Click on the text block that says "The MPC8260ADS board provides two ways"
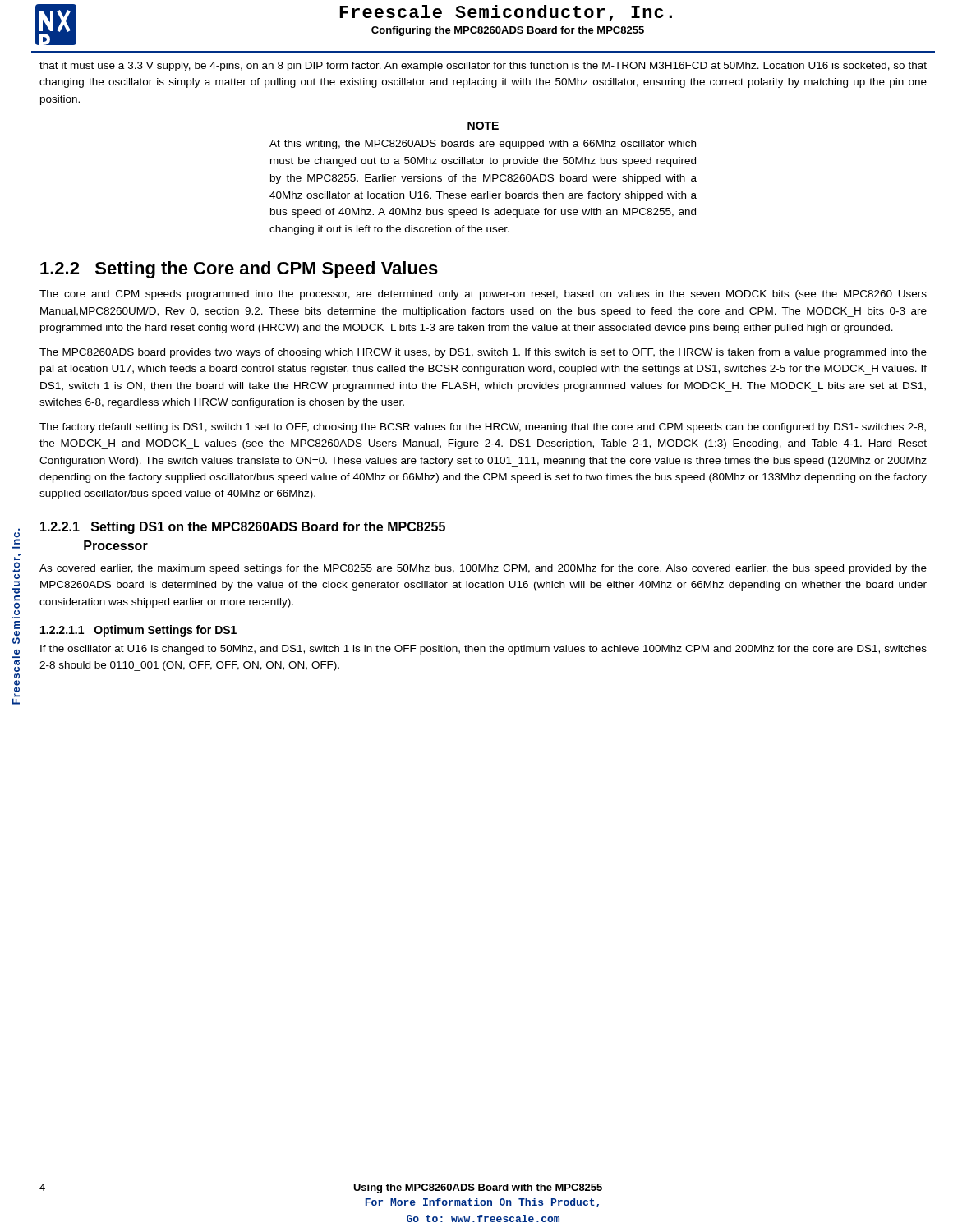Screen dimensions: 1232x953 [483, 377]
